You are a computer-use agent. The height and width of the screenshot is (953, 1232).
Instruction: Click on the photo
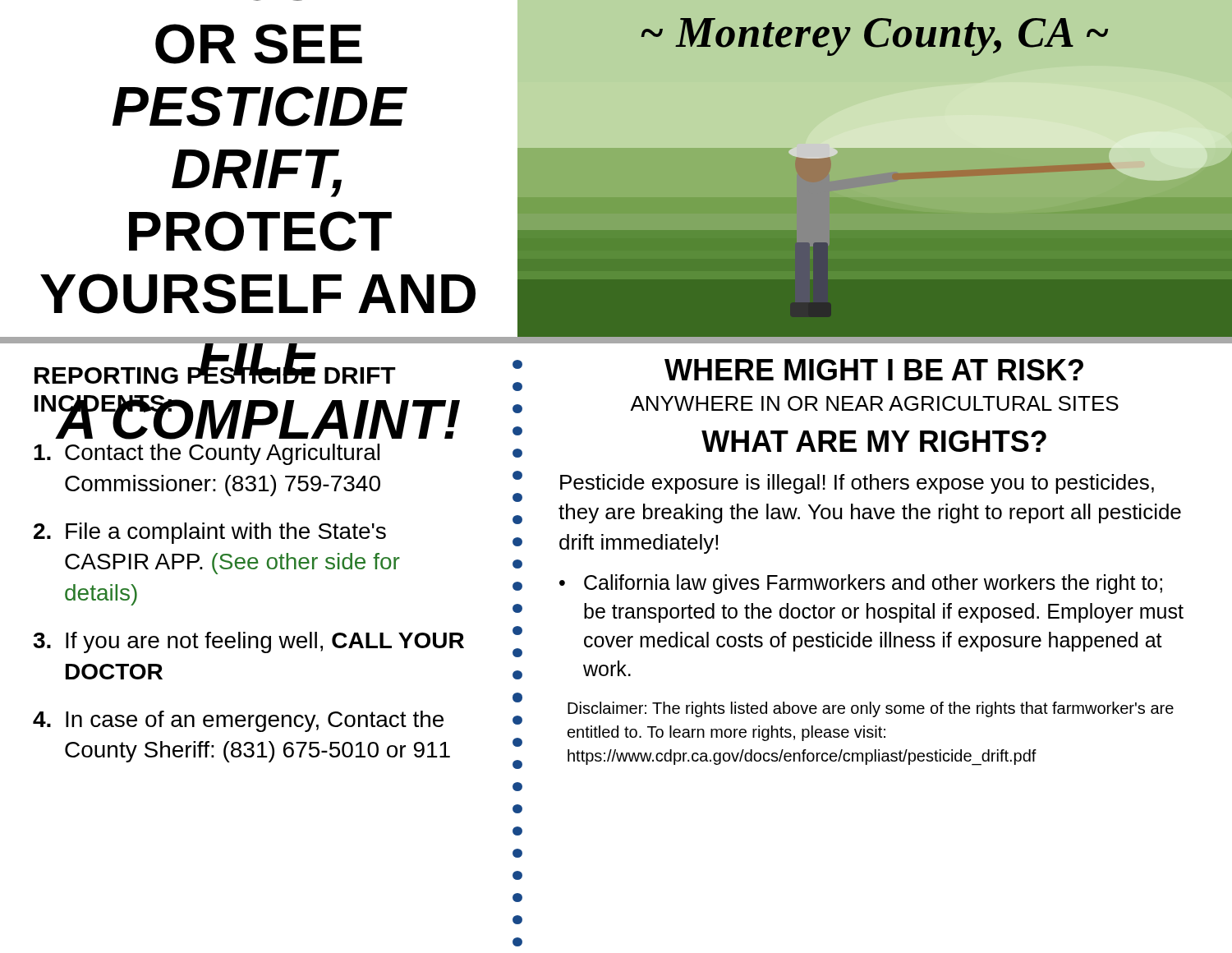click(x=875, y=168)
